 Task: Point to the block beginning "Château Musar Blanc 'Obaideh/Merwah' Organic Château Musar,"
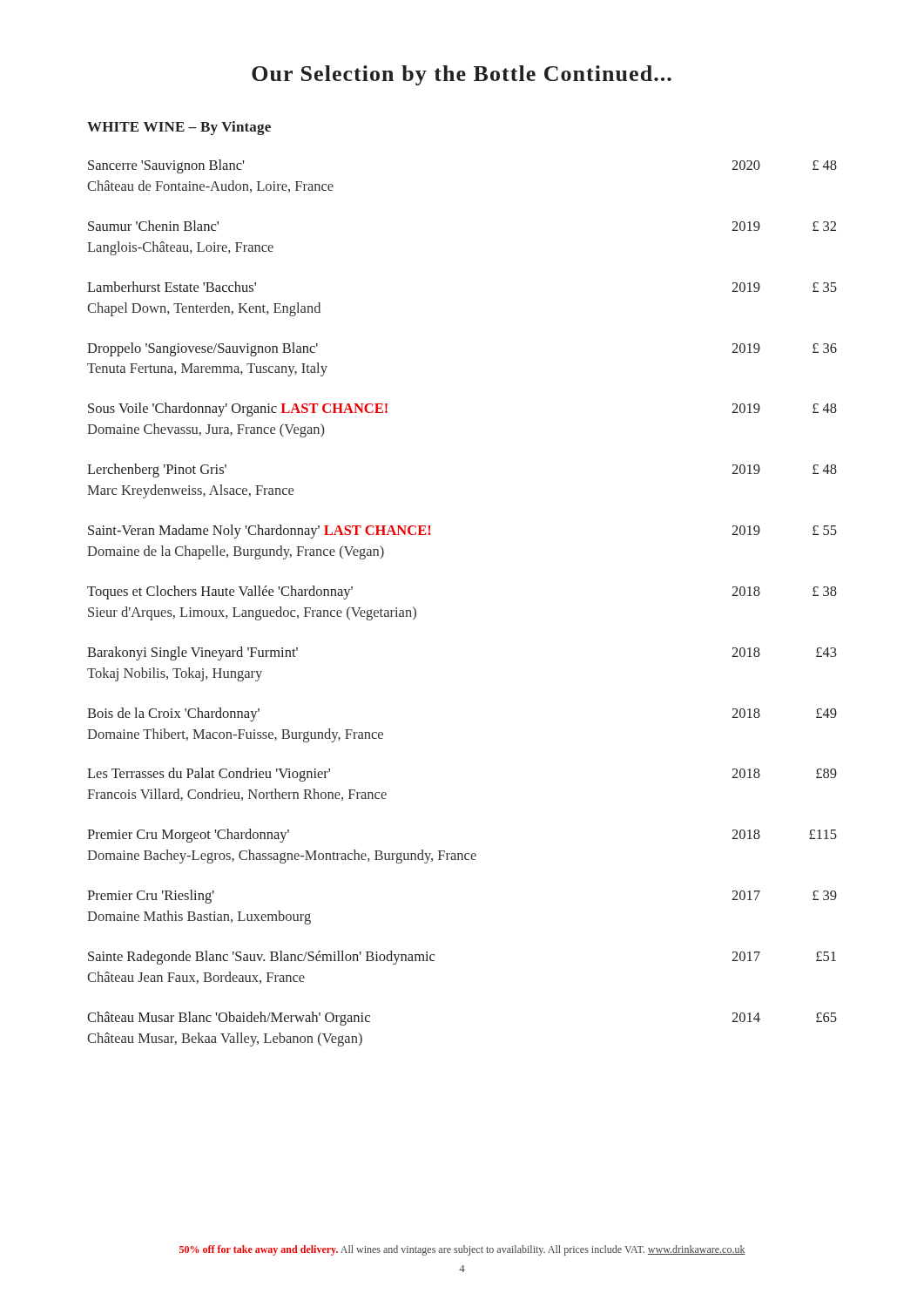tap(230, 1018)
